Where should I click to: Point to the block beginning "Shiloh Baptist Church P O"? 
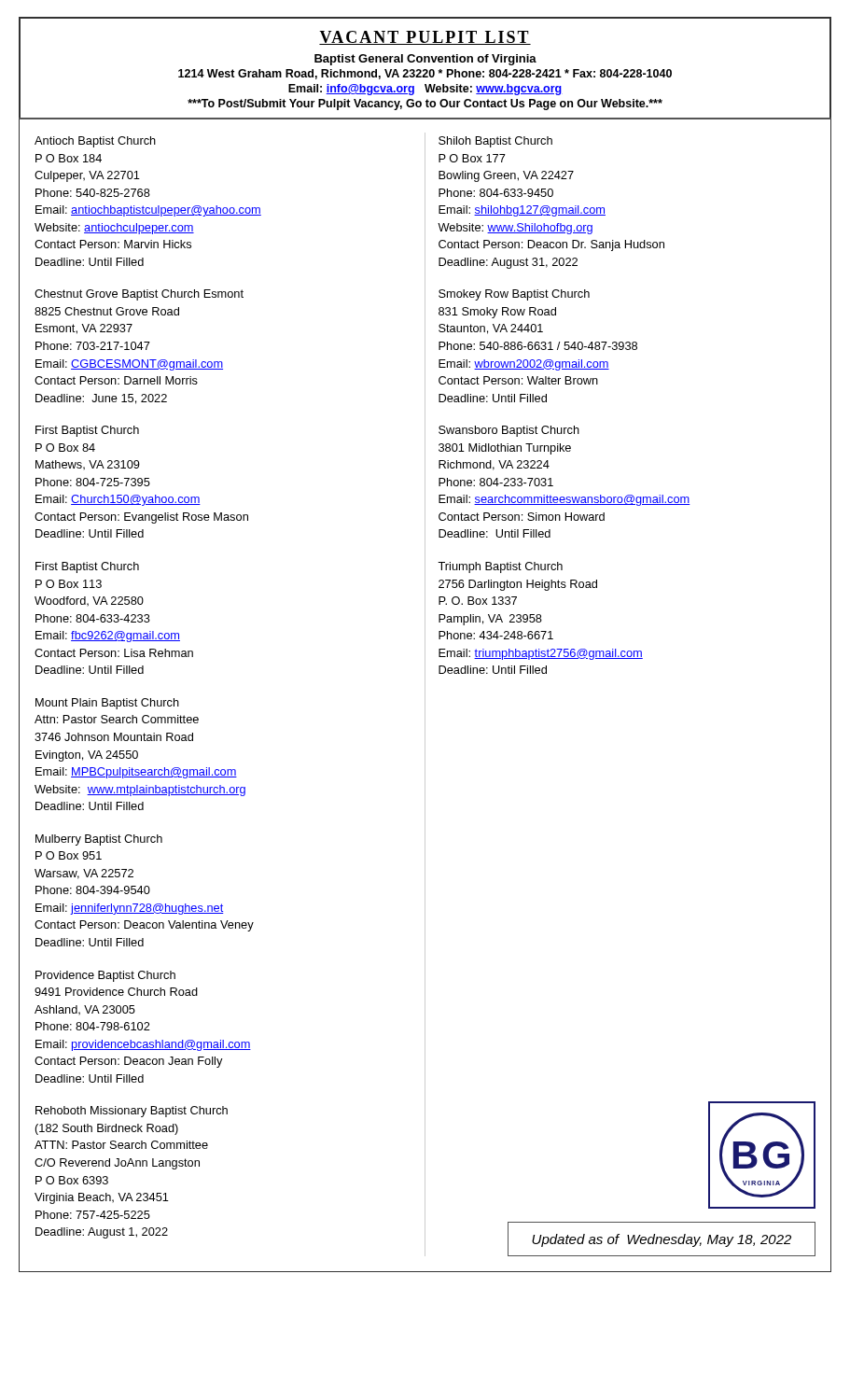click(x=552, y=201)
